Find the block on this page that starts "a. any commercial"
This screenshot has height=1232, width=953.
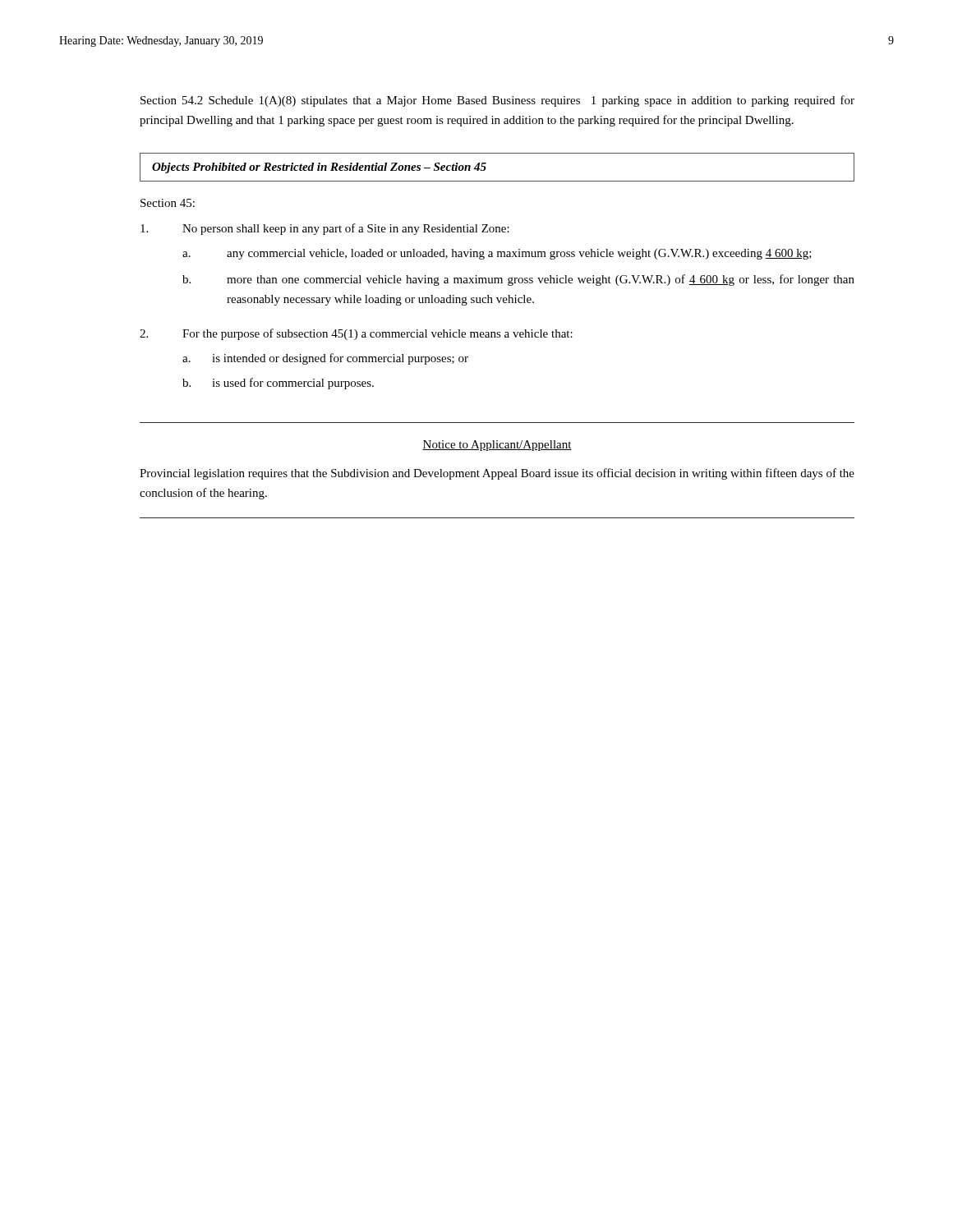coord(518,253)
